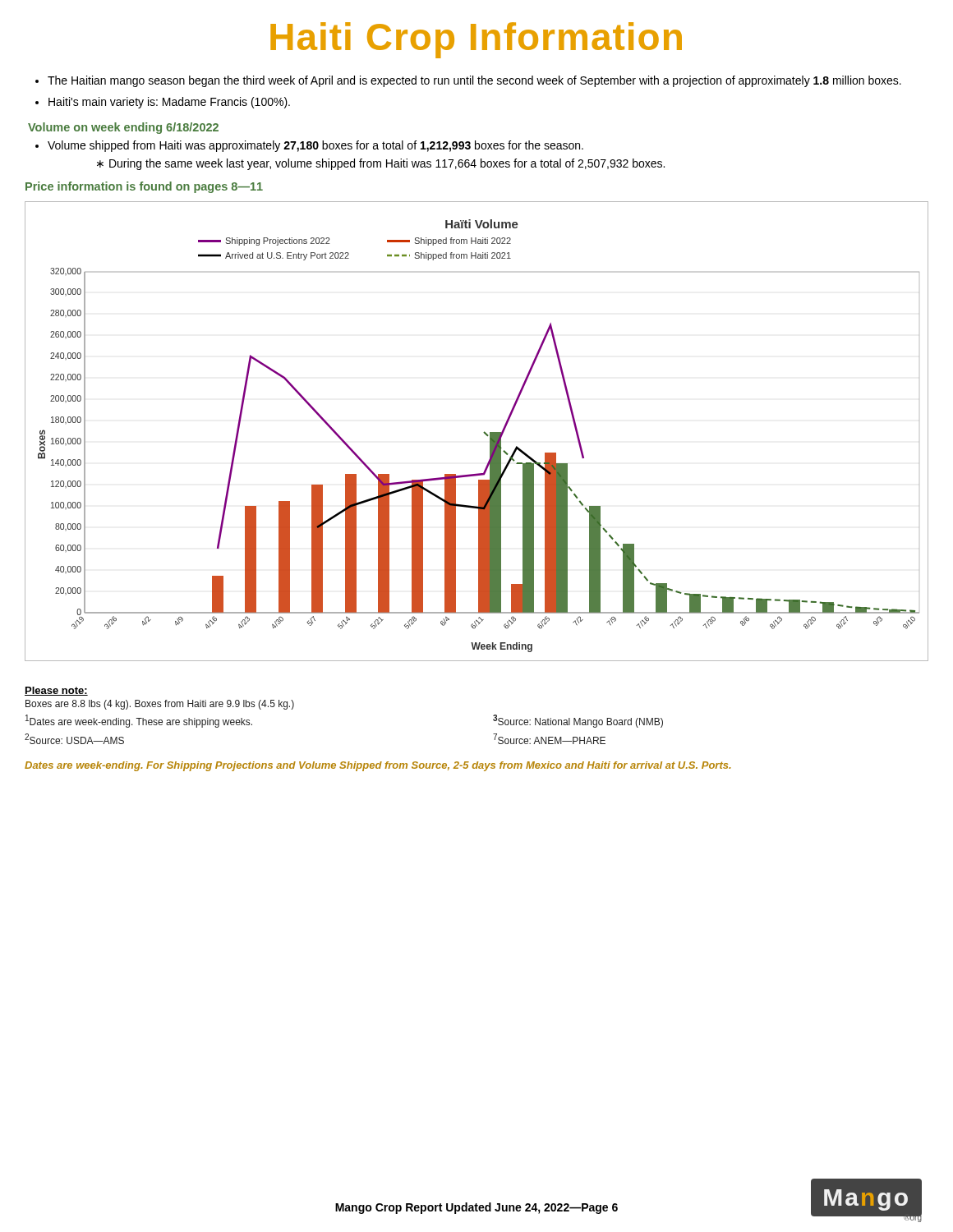The height and width of the screenshot is (1232, 953).
Task: Locate the footnote
Action: pyautogui.click(x=476, y=717)
